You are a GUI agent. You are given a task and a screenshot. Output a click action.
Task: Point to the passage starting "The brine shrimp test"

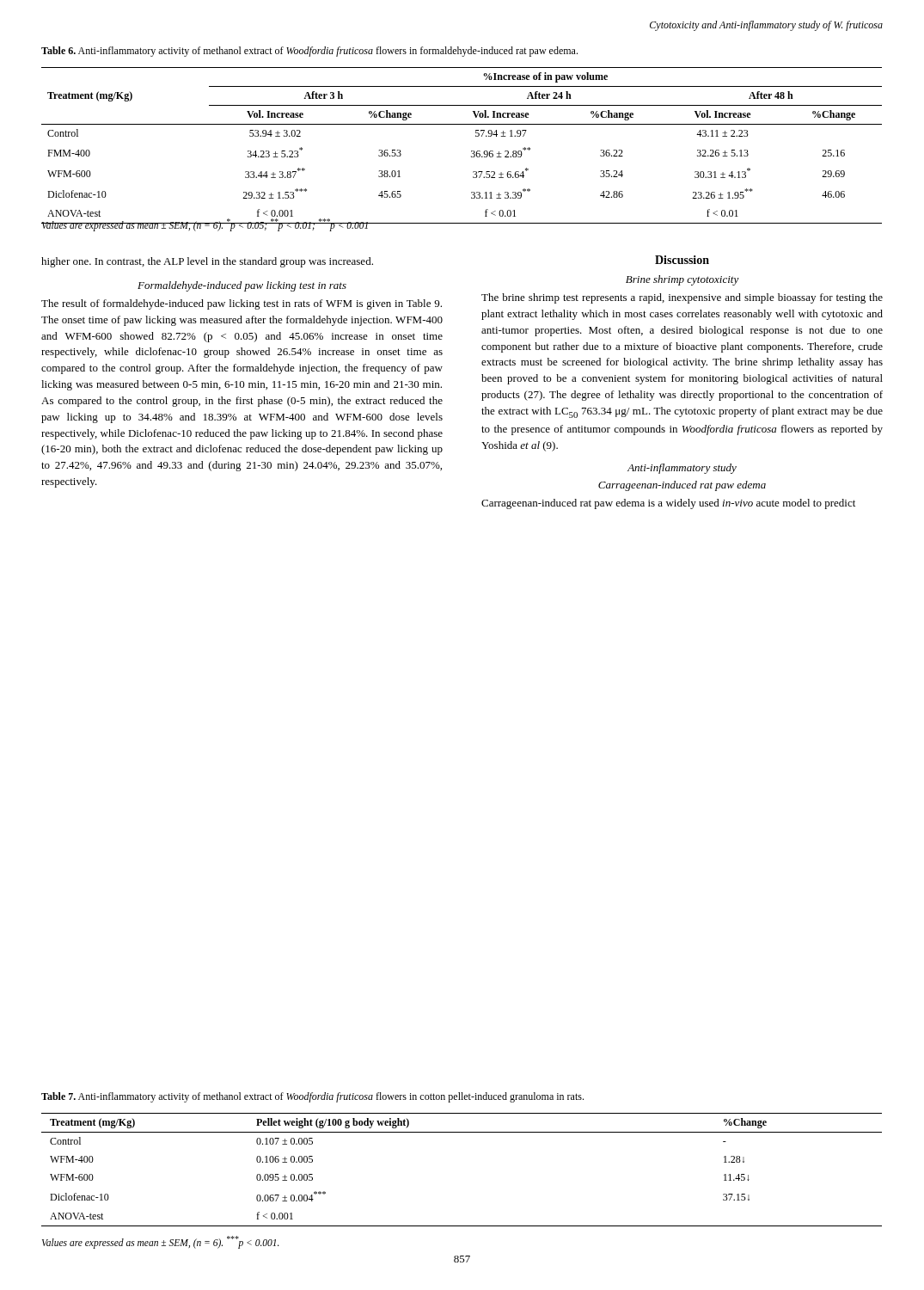(x=682, y=372)
